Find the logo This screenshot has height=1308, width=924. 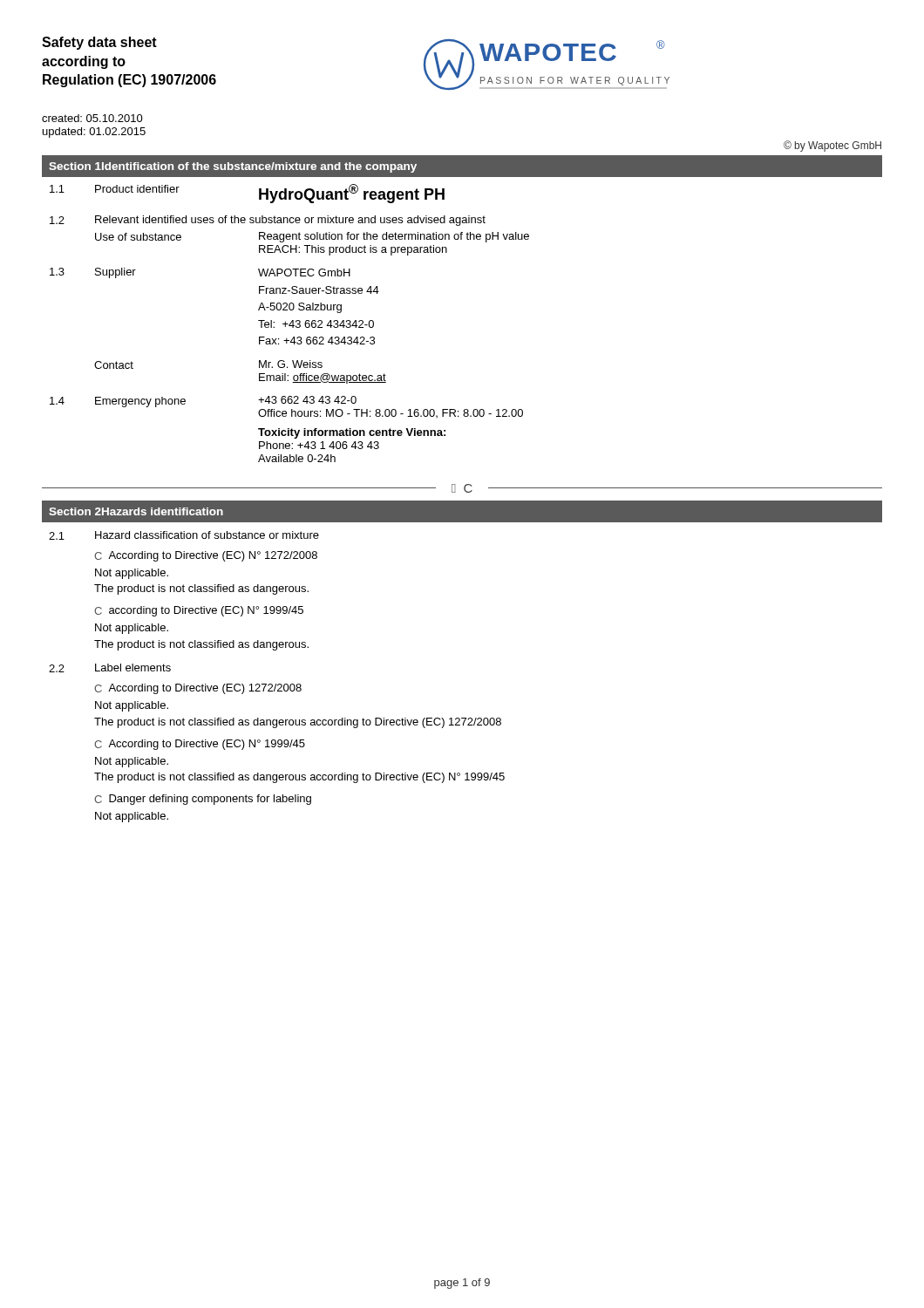(x=549, y=68)
